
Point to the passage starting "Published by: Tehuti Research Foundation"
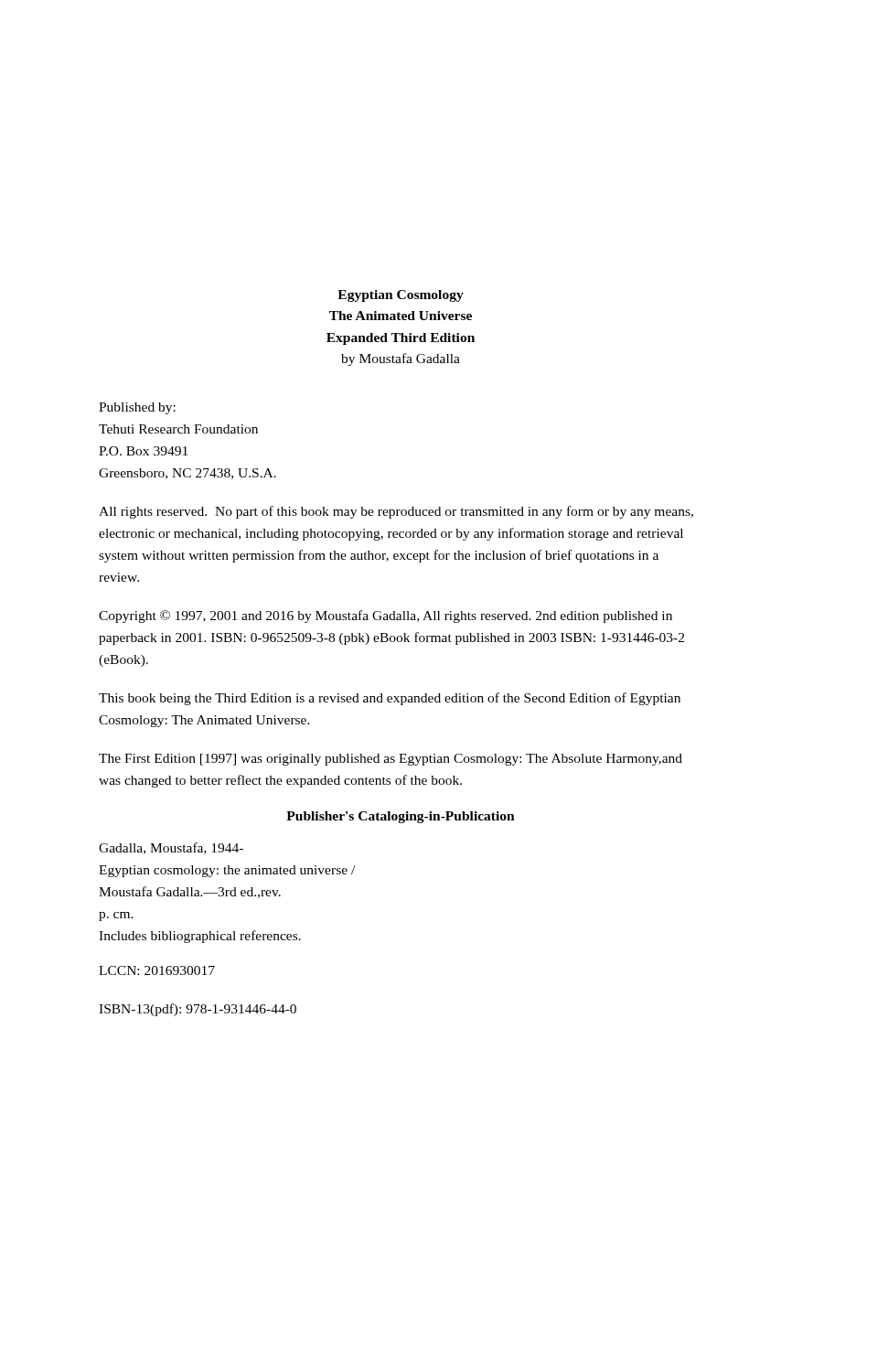click(188, 440)
